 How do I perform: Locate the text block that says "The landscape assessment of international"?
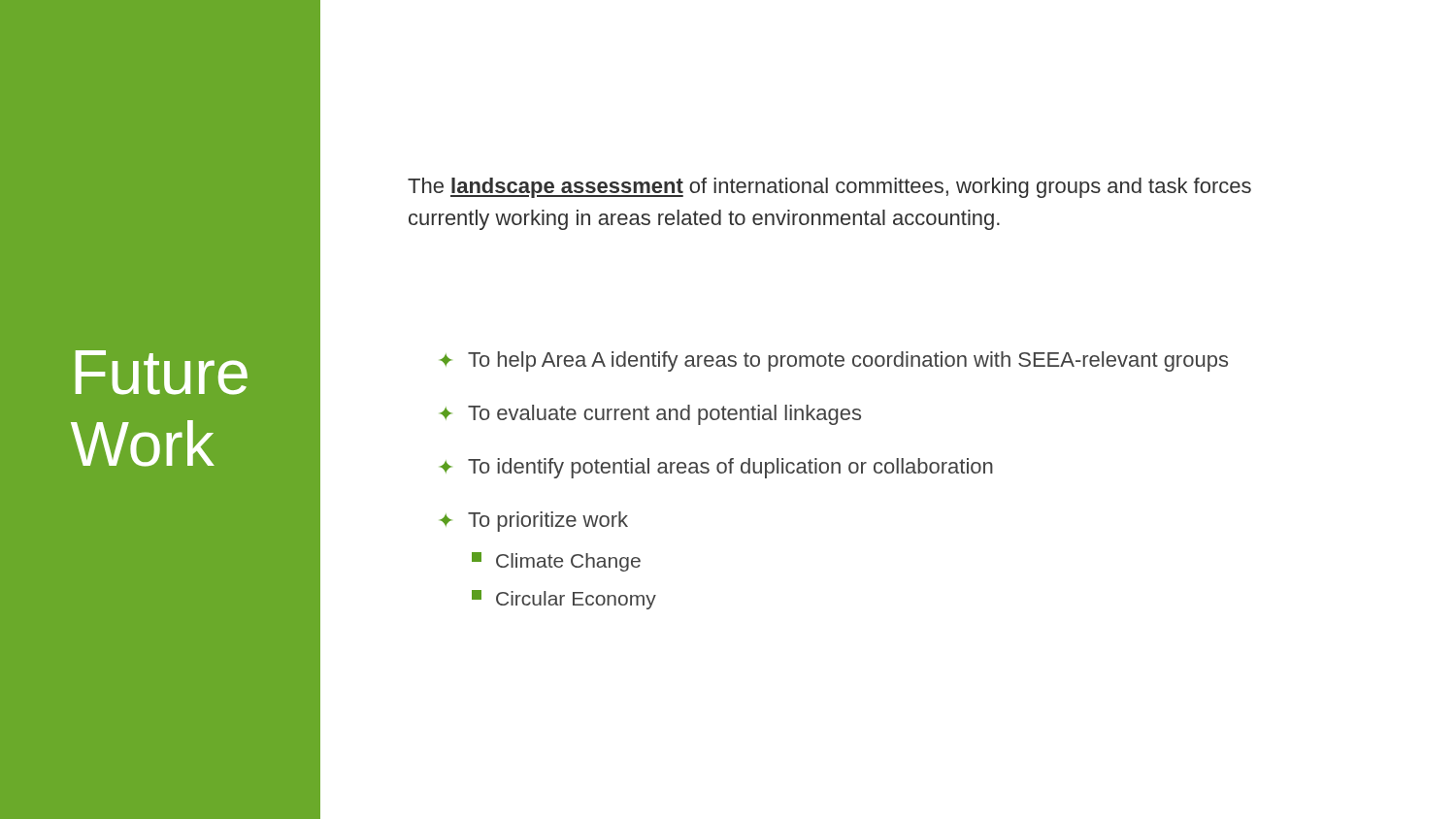[830, 202]
